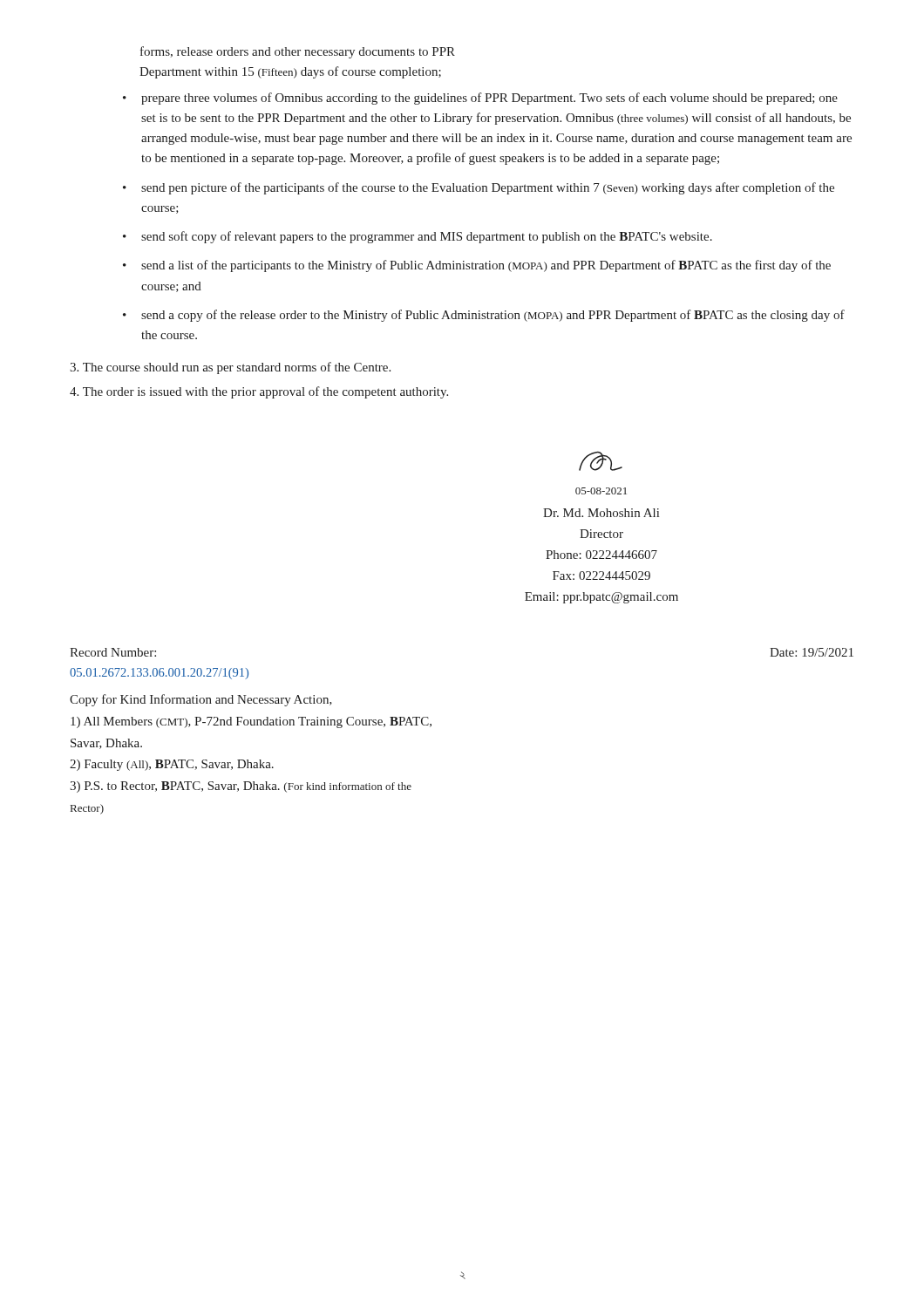Select the region starting "The course should run as"
Screen dimensions: 1308x924
coord(231,367)
